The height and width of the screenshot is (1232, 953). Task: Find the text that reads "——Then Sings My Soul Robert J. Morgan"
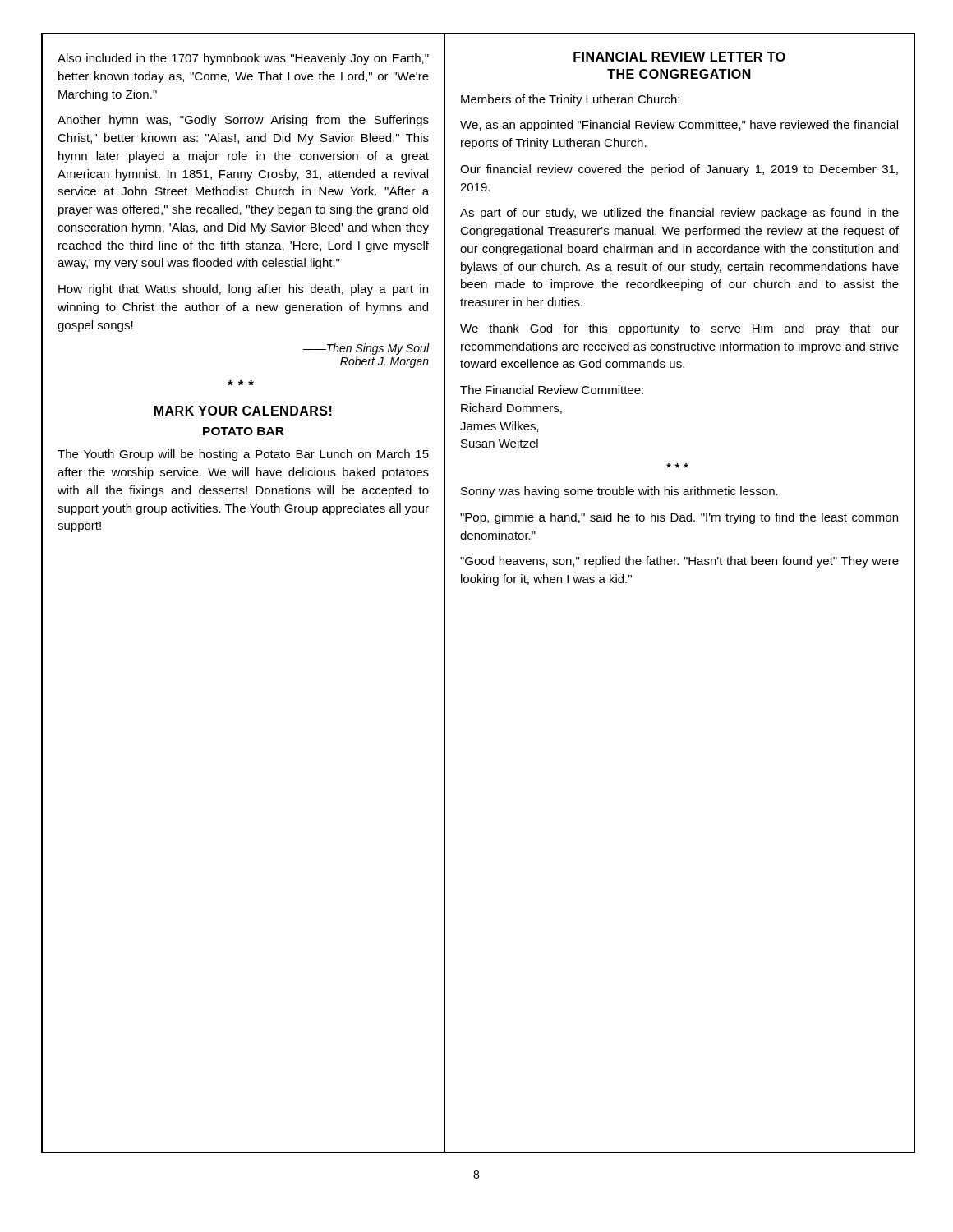point(366,355)
